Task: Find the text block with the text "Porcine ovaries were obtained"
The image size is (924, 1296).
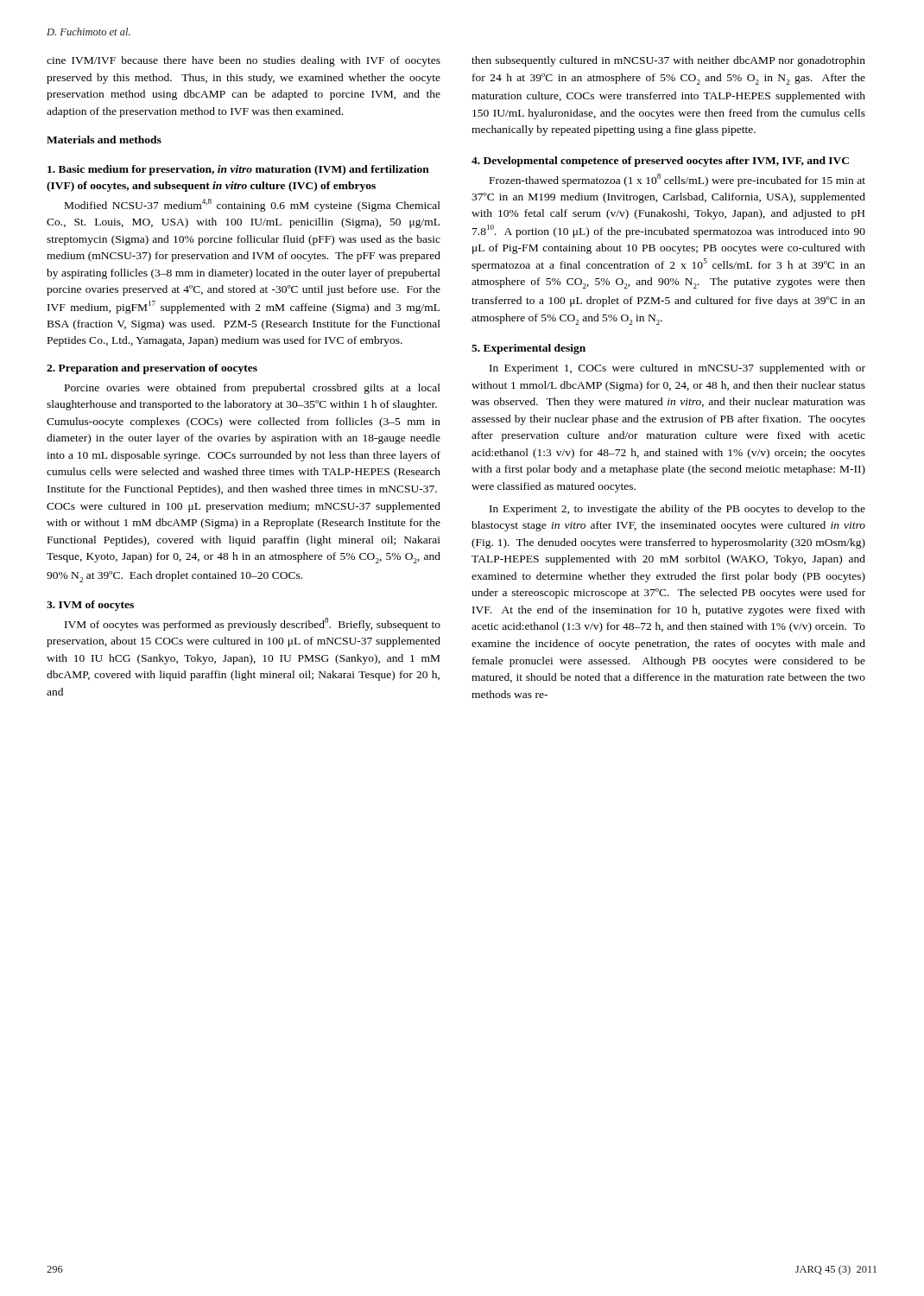Action: [244, 482]
